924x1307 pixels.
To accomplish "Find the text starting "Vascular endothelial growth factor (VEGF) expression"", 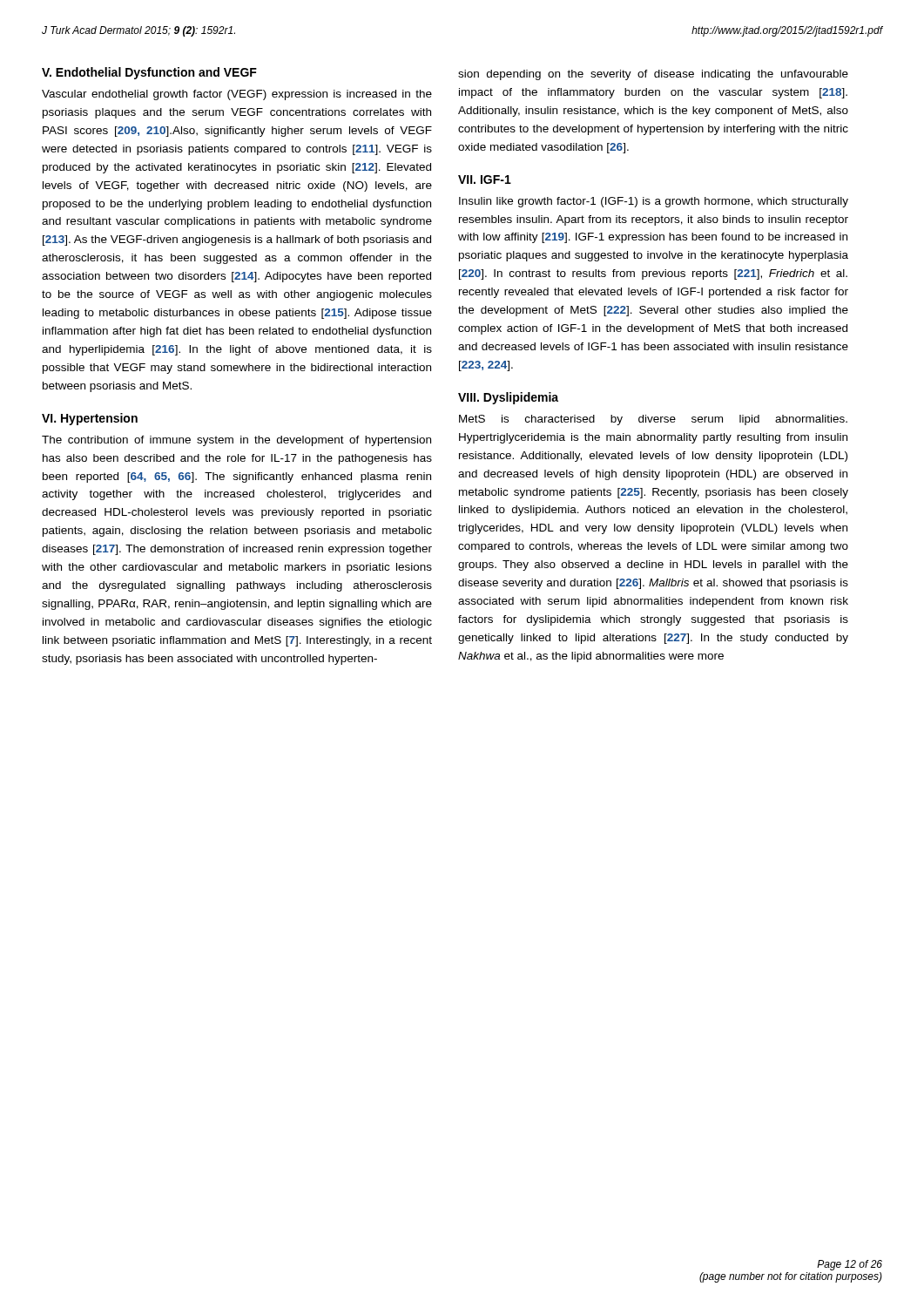I will 237,240.
